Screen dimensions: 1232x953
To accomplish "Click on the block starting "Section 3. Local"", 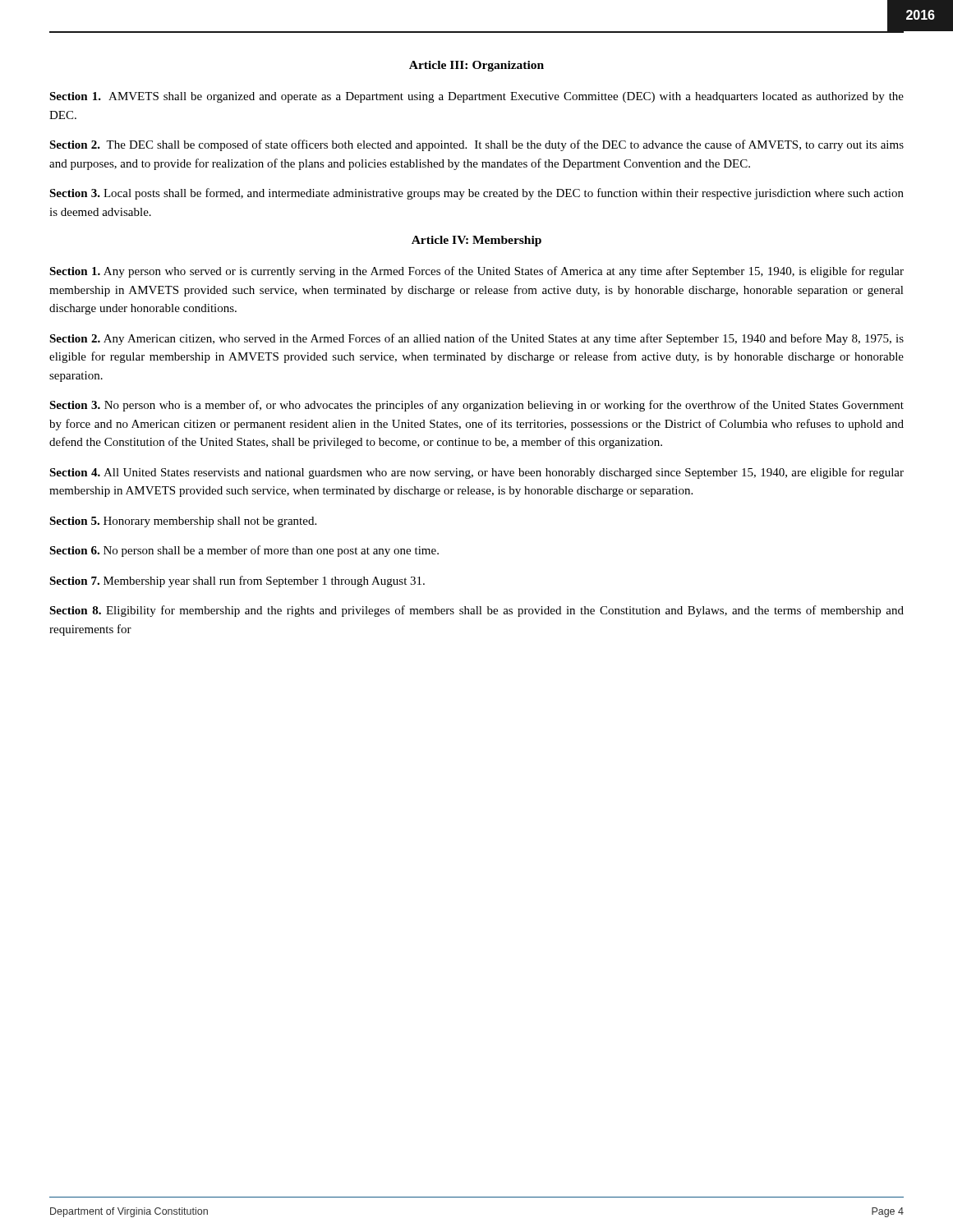I will 476,202.
